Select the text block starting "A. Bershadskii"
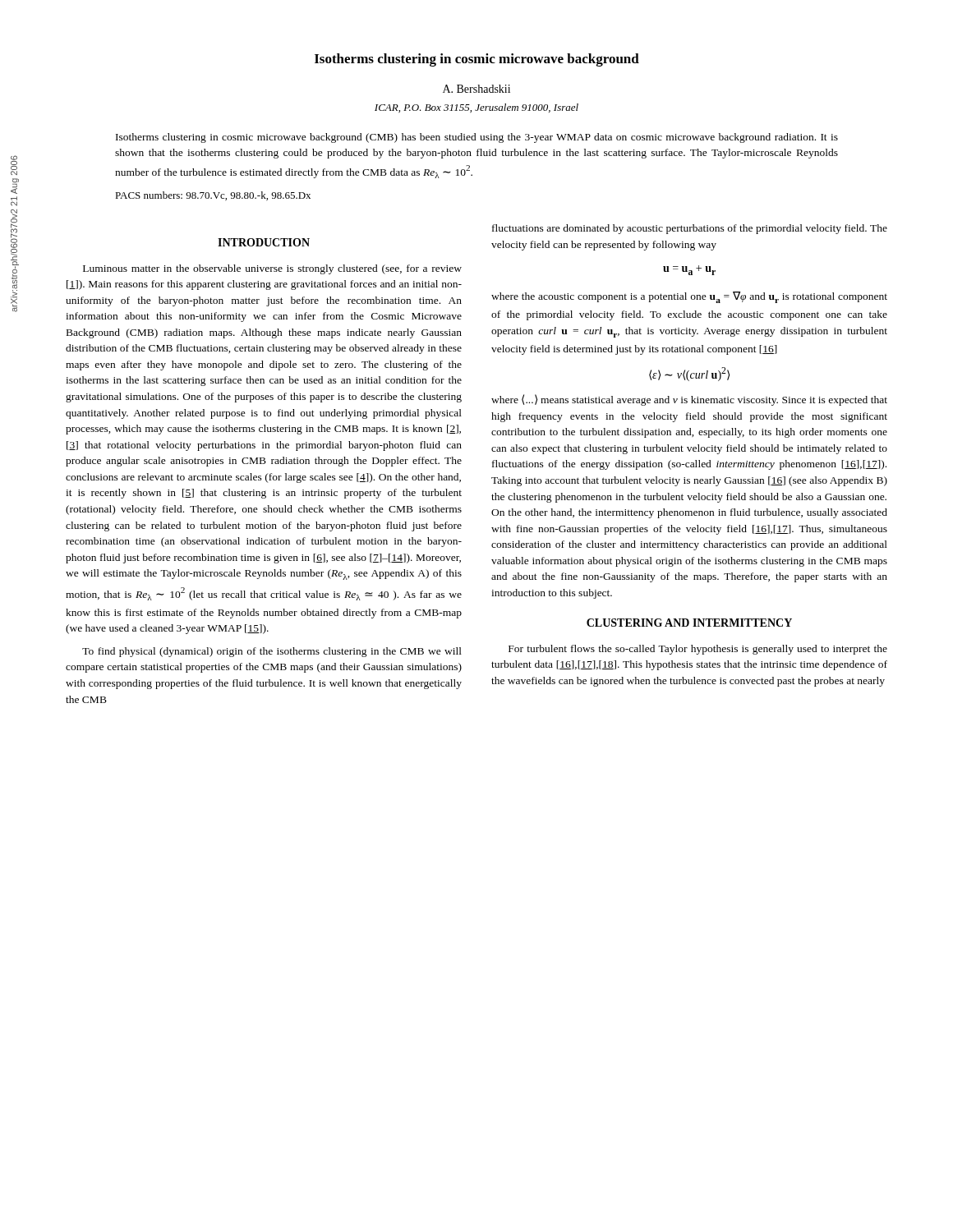 coord(476,89)
